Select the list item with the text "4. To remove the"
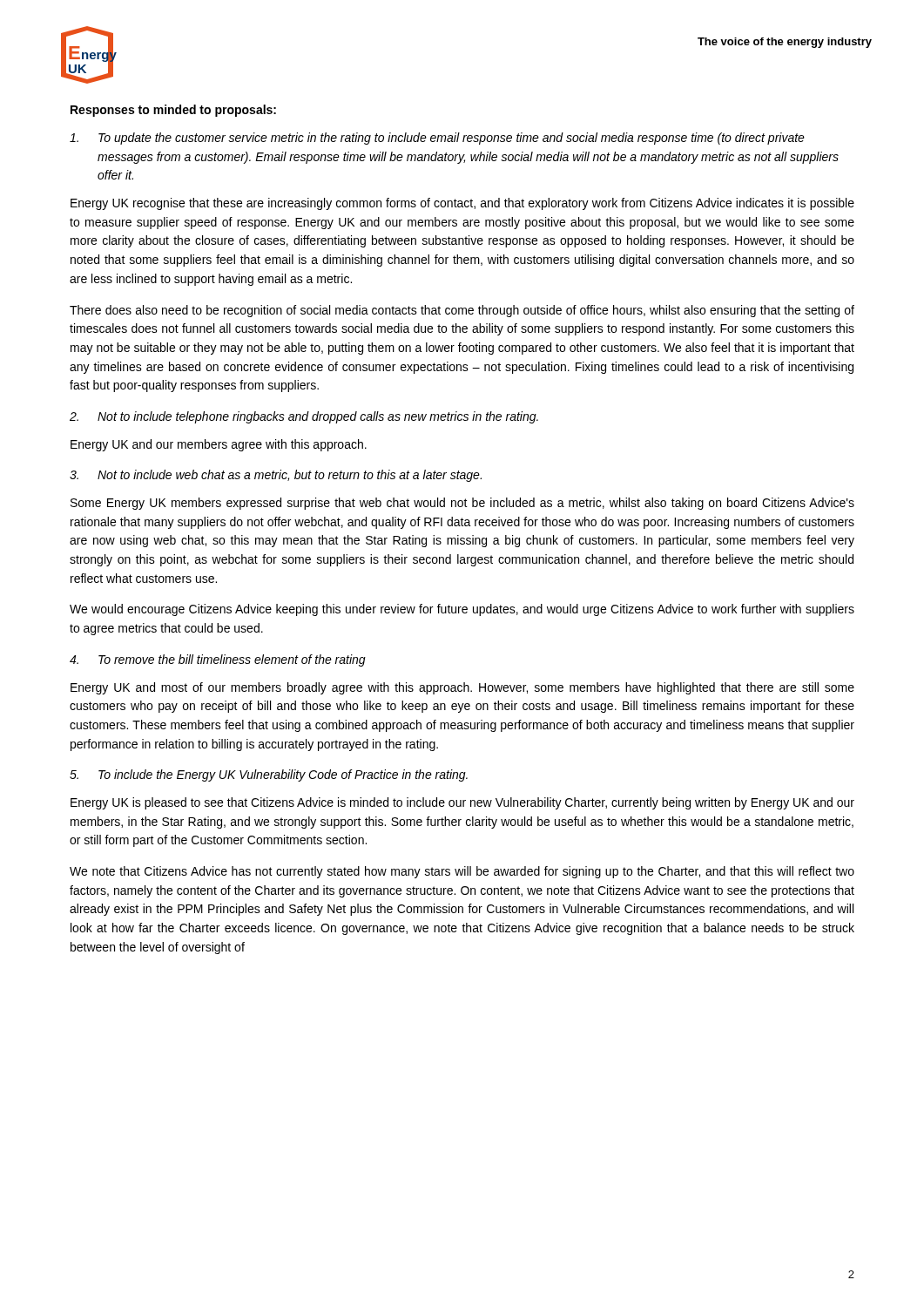The height and width of the screenshot is (1307, 924). [218, 660]
